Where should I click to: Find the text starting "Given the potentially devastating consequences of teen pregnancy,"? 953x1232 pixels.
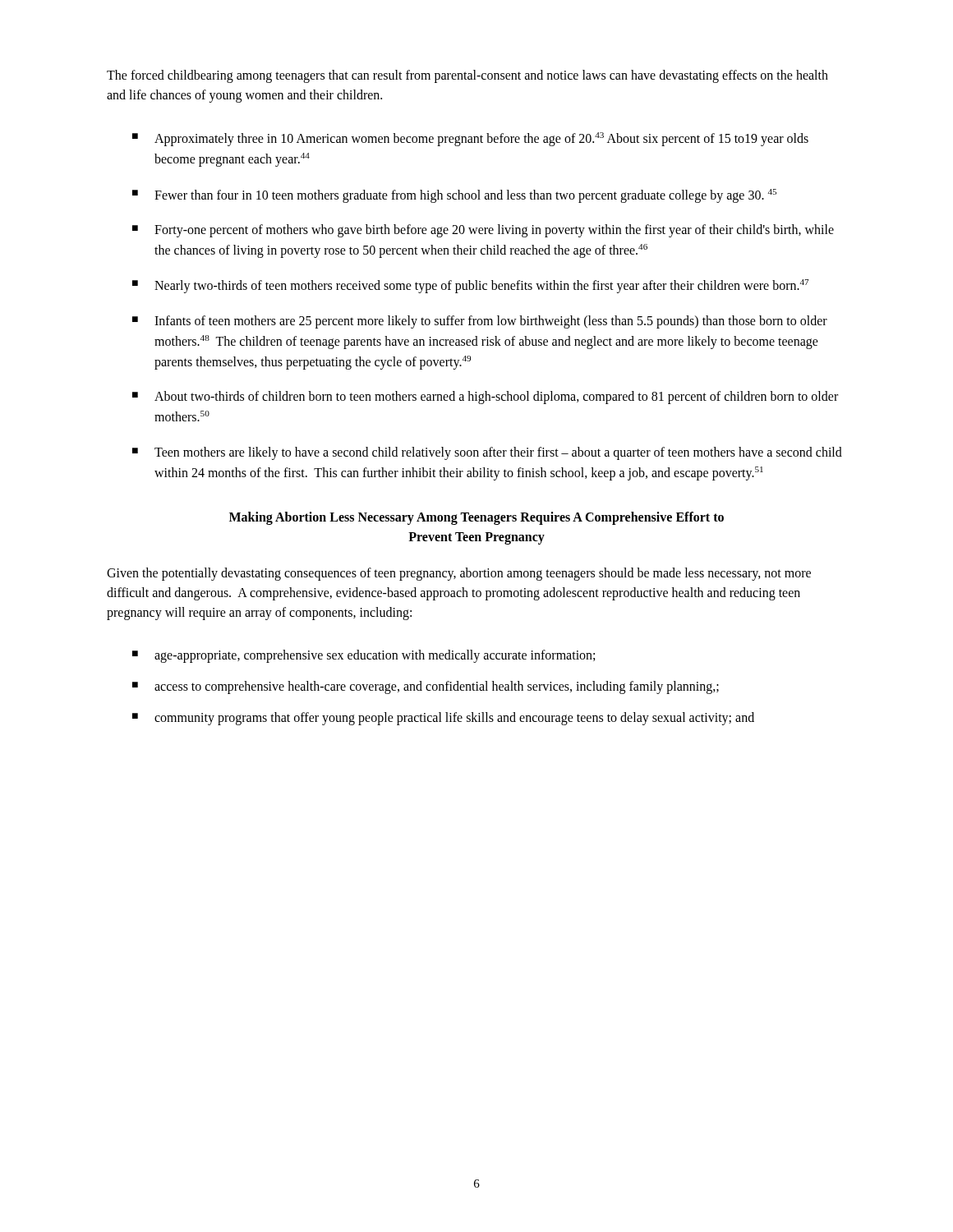(459, 593)
